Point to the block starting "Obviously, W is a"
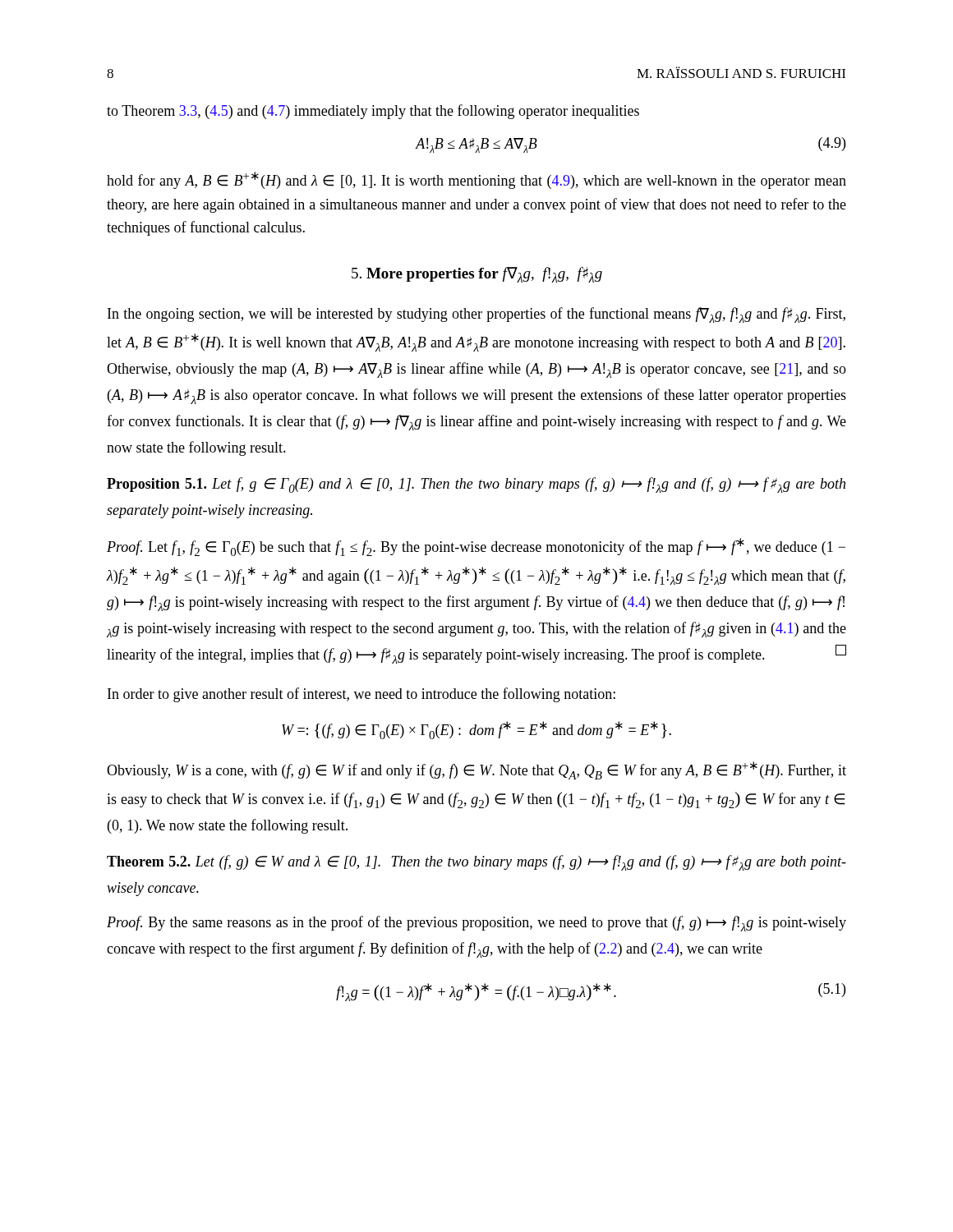The width and height of the screenshot is (953, 1232). [476, 796]
